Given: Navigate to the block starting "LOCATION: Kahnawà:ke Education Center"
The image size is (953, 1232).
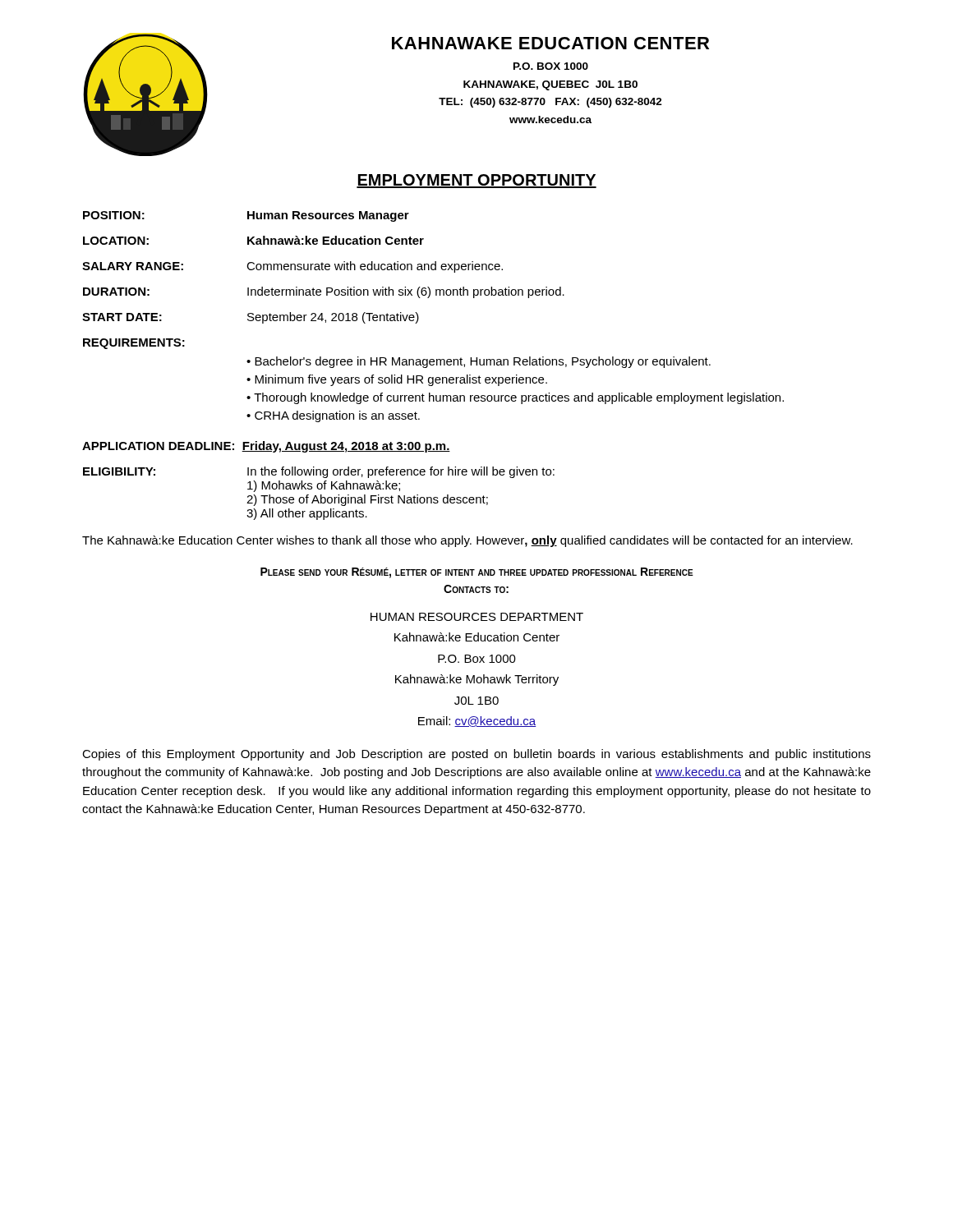Looking at the screenshot, I should pyautogui.click(x=253, y=240).
